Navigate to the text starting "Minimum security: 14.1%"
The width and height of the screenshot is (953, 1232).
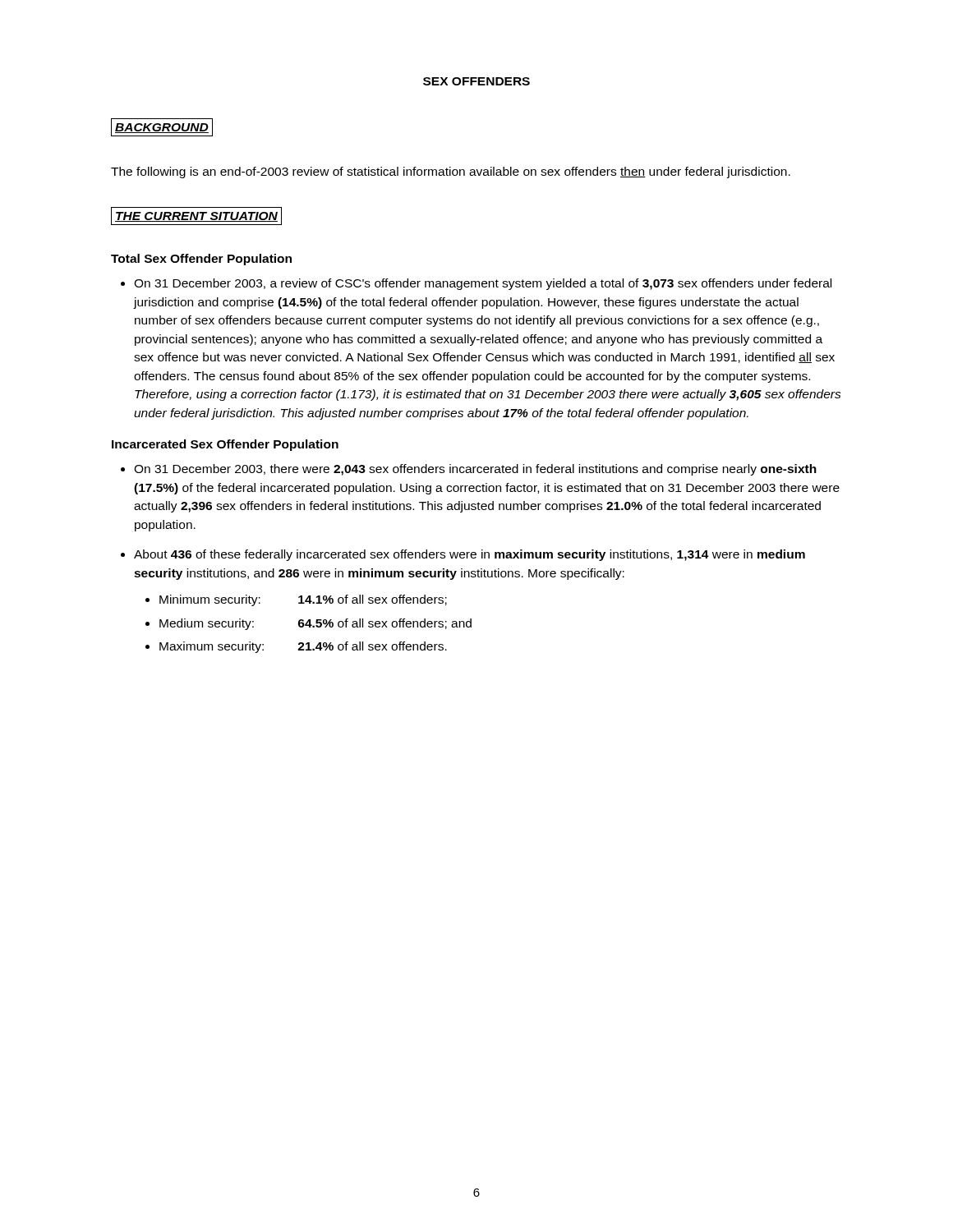click(x=303, y=600)
